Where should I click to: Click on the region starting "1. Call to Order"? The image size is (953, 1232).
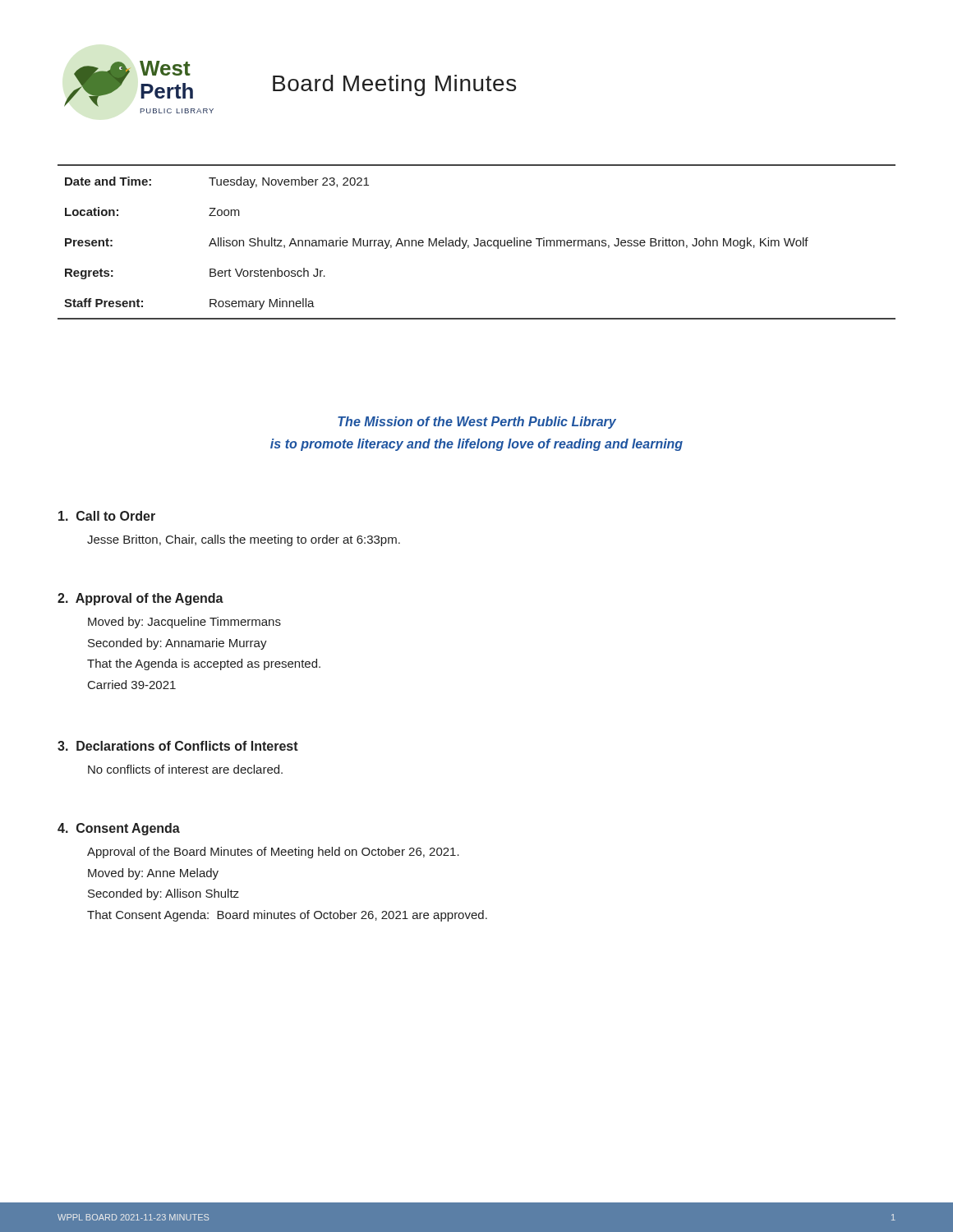(x=106, y=516)
